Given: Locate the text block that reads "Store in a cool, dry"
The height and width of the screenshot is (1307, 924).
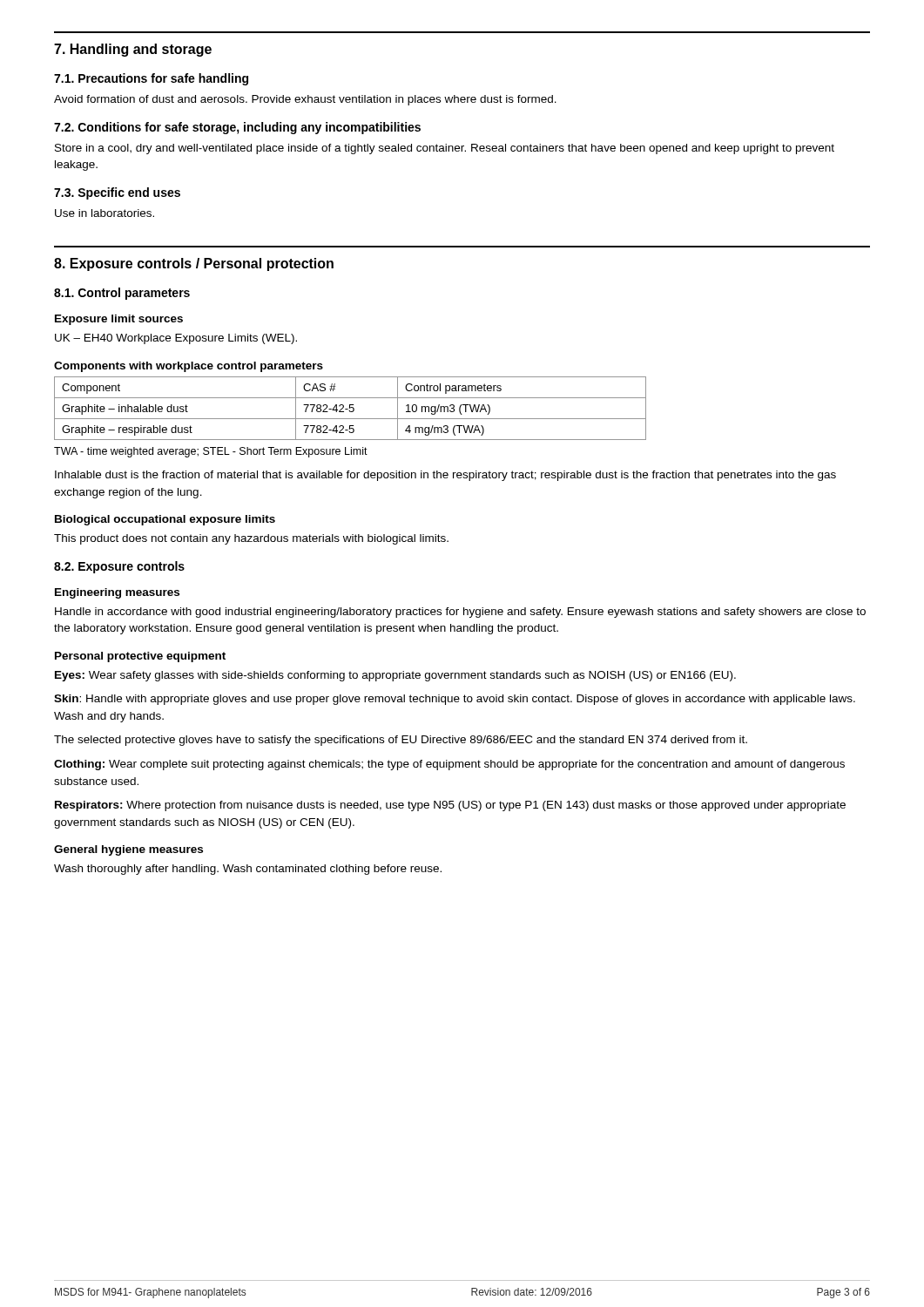Looking at the screenshot, I should pos(462,156).
